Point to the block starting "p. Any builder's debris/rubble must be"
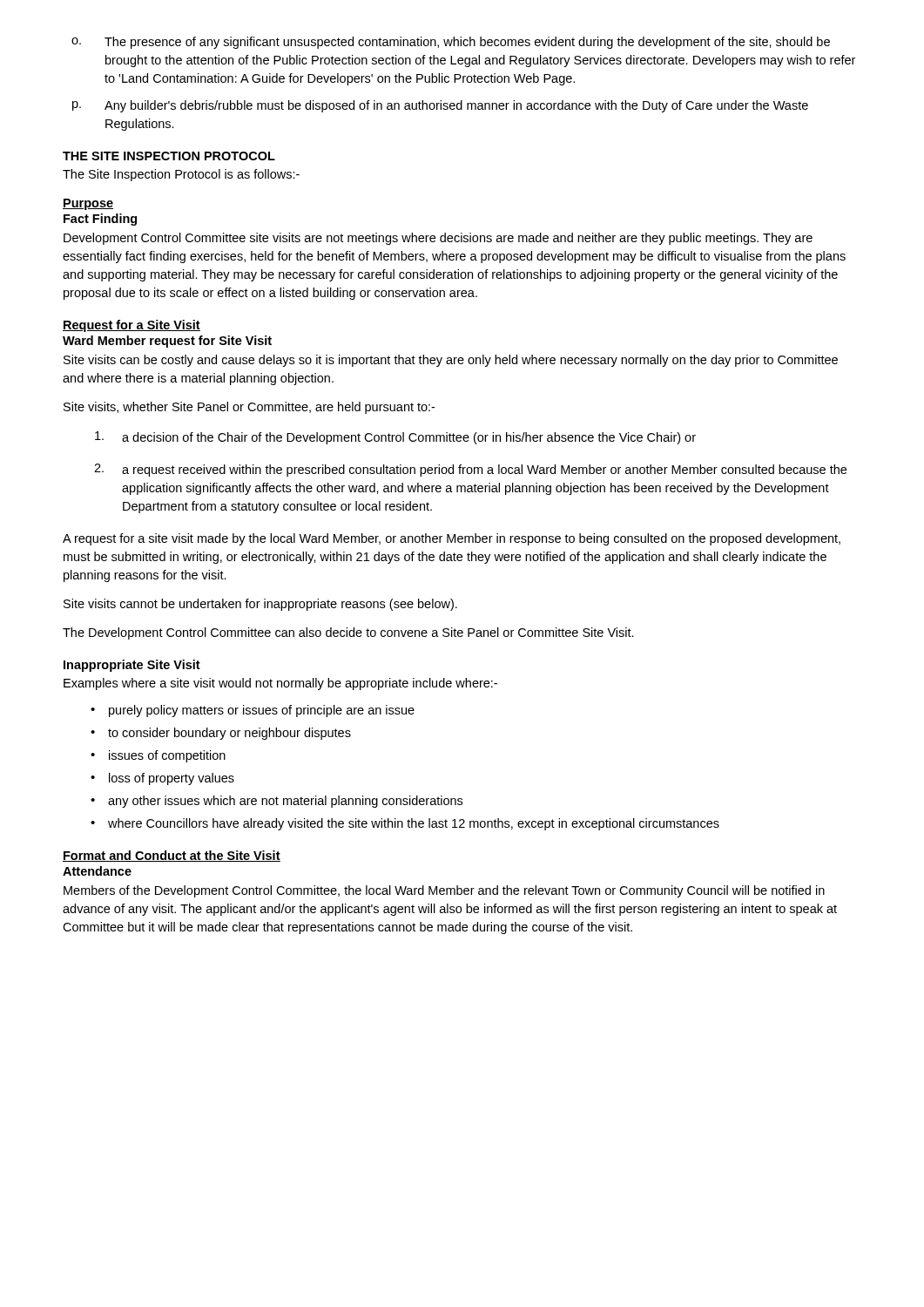This screenshot has width=924, height=1307. 462,115
